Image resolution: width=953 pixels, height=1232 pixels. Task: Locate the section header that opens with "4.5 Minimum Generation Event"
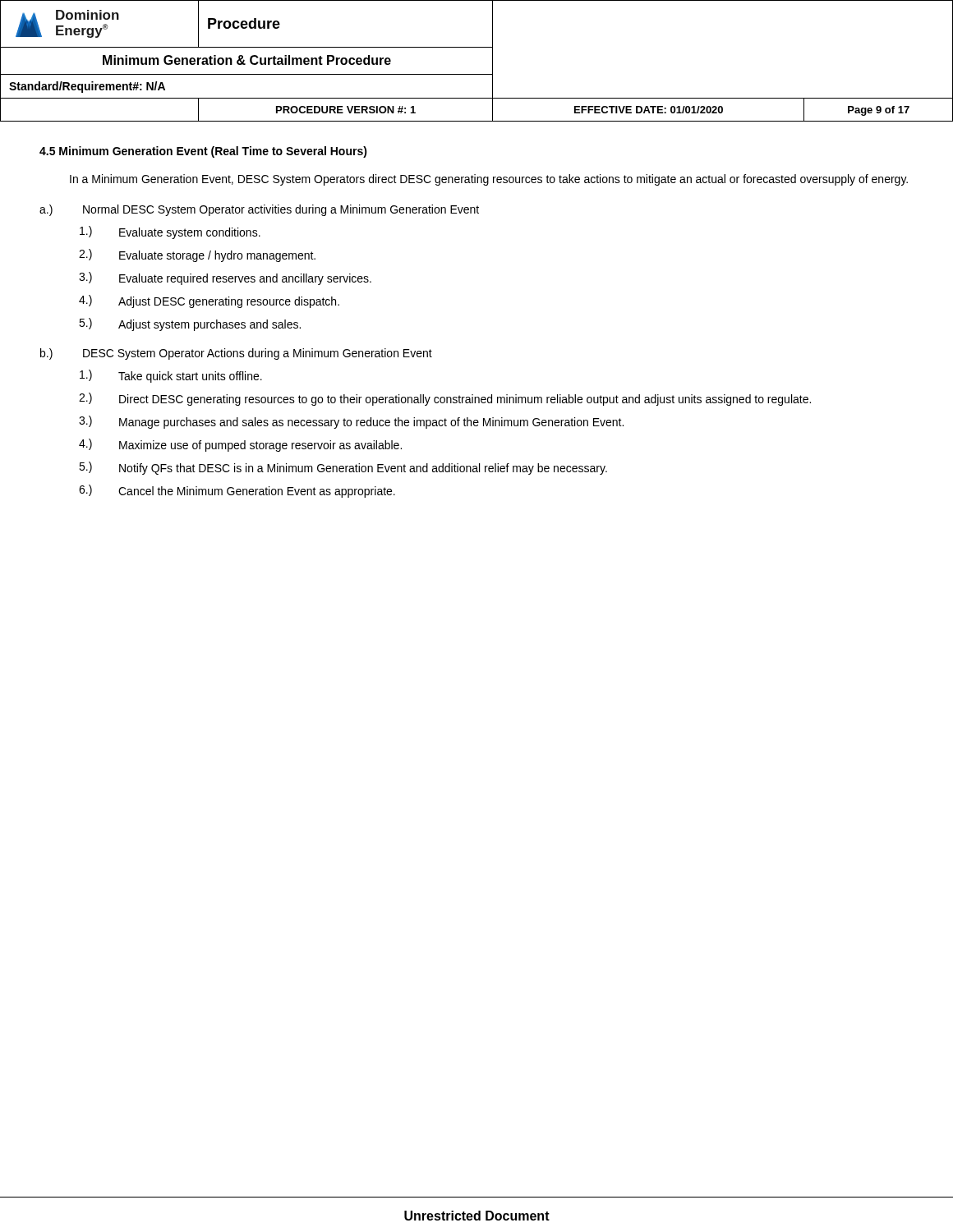point(203,151)
